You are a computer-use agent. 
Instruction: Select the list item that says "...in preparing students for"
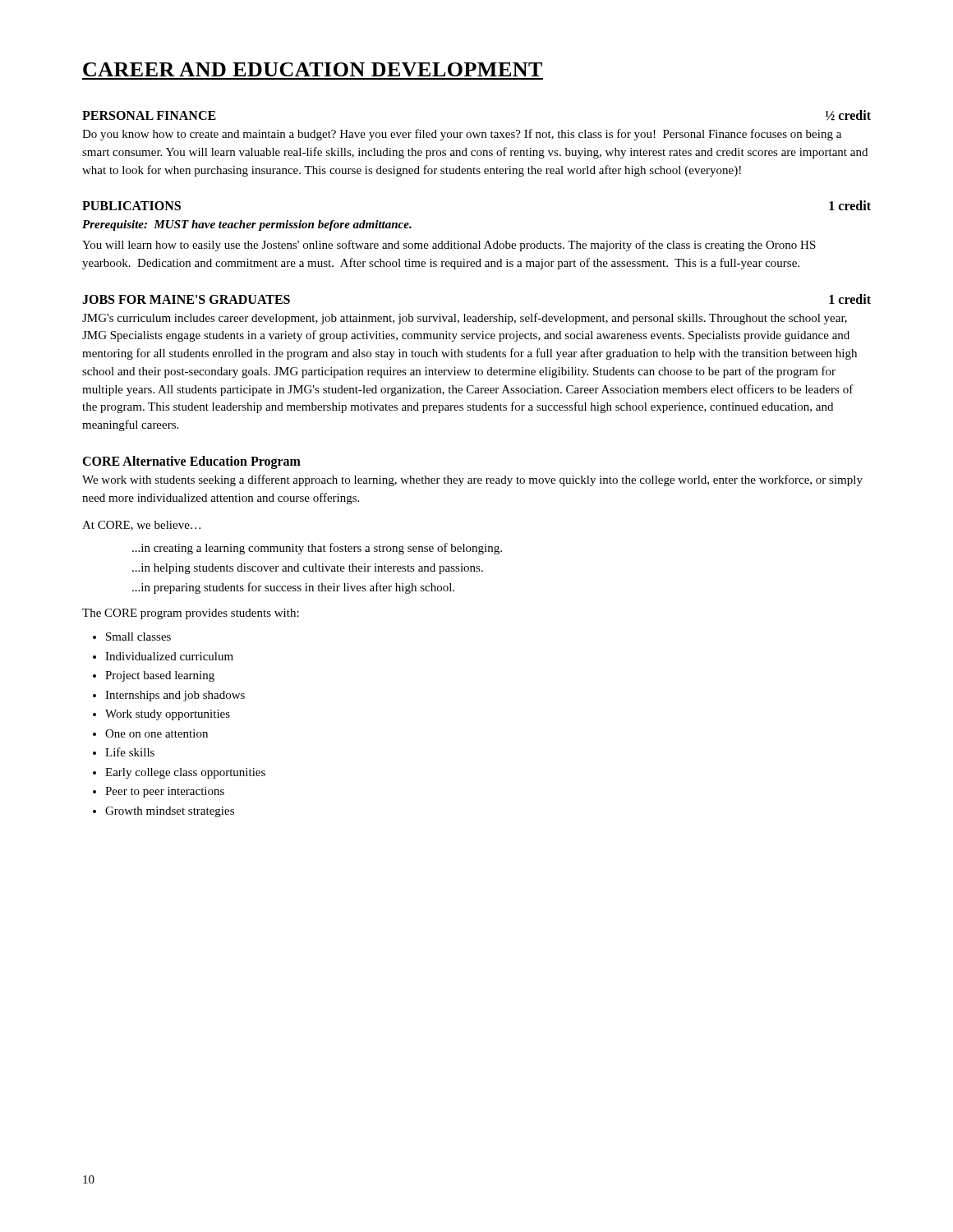point(293,588)
